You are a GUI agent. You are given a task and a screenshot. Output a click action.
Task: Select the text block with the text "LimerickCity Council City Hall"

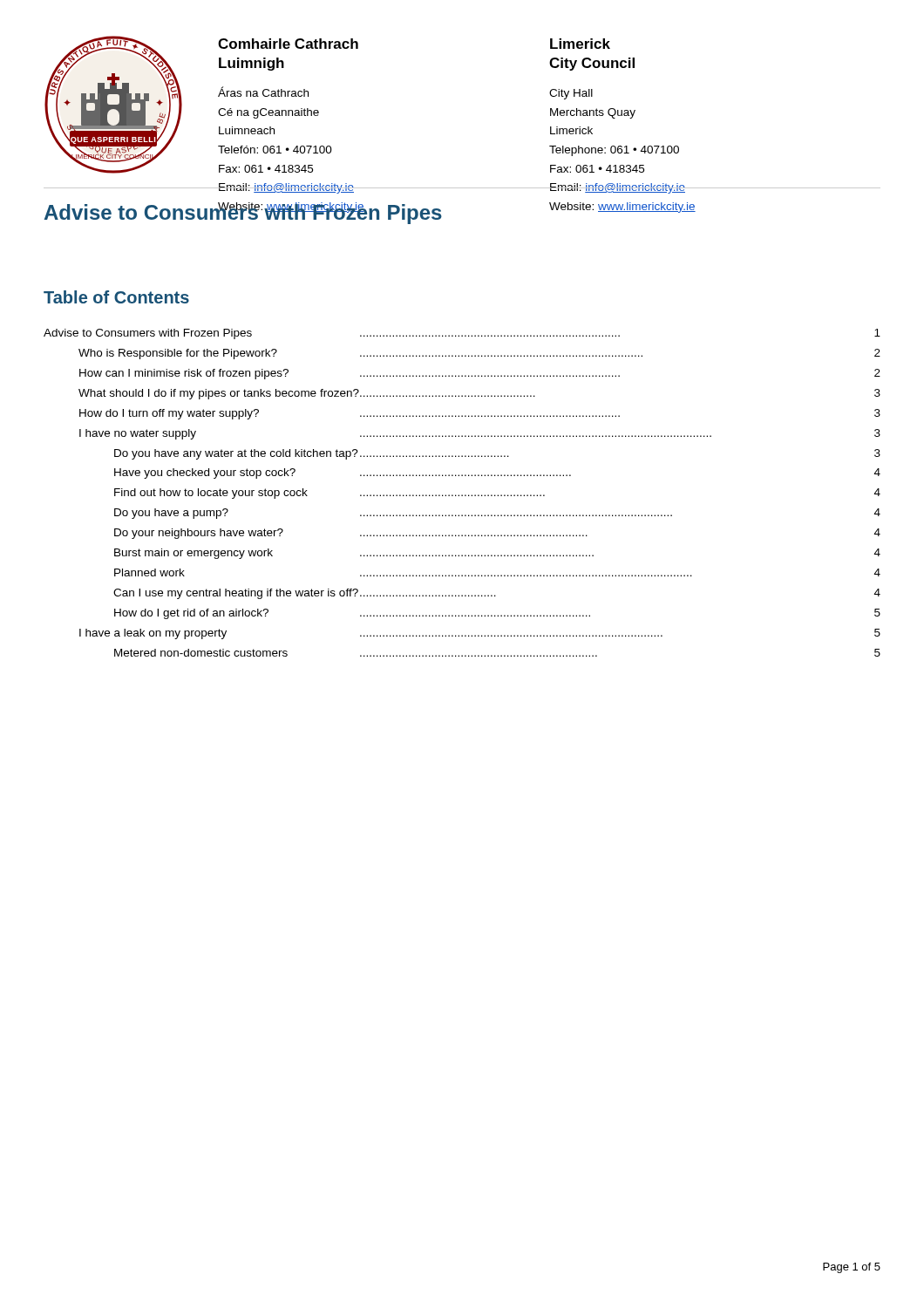580,44
